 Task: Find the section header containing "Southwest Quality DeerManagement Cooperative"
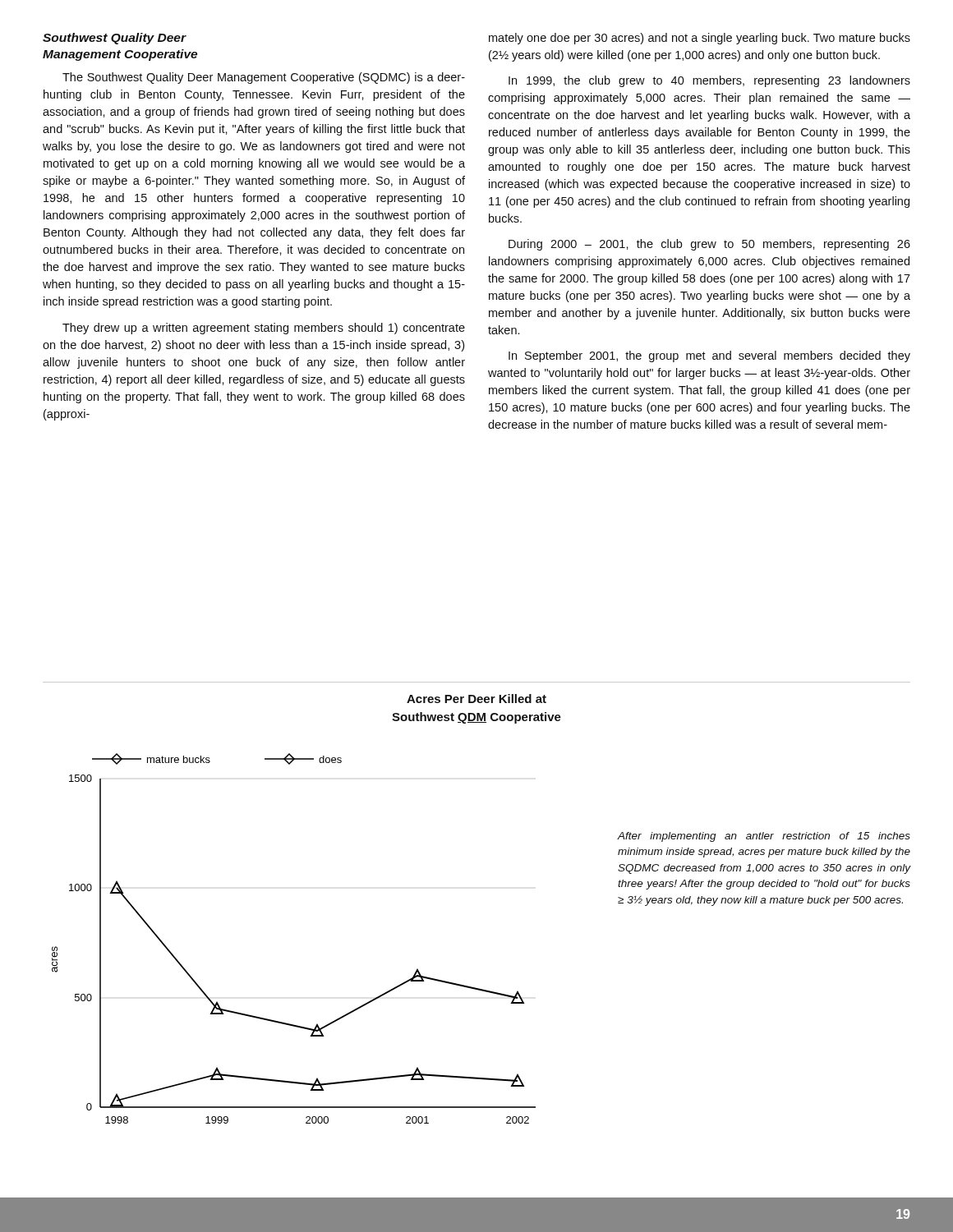pyautogui.click(x=120, y=46)
